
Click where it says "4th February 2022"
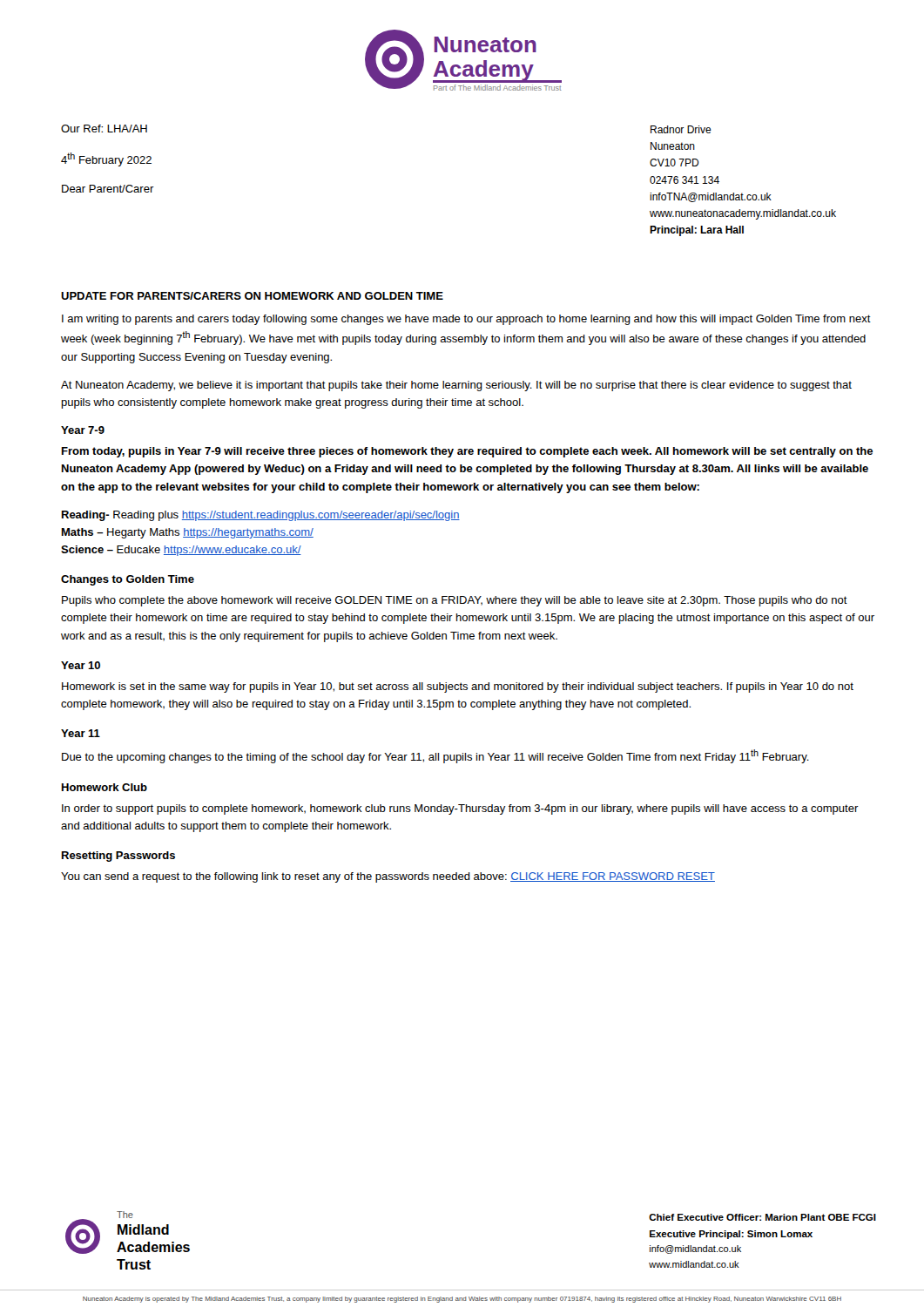(x=106, y=159)
